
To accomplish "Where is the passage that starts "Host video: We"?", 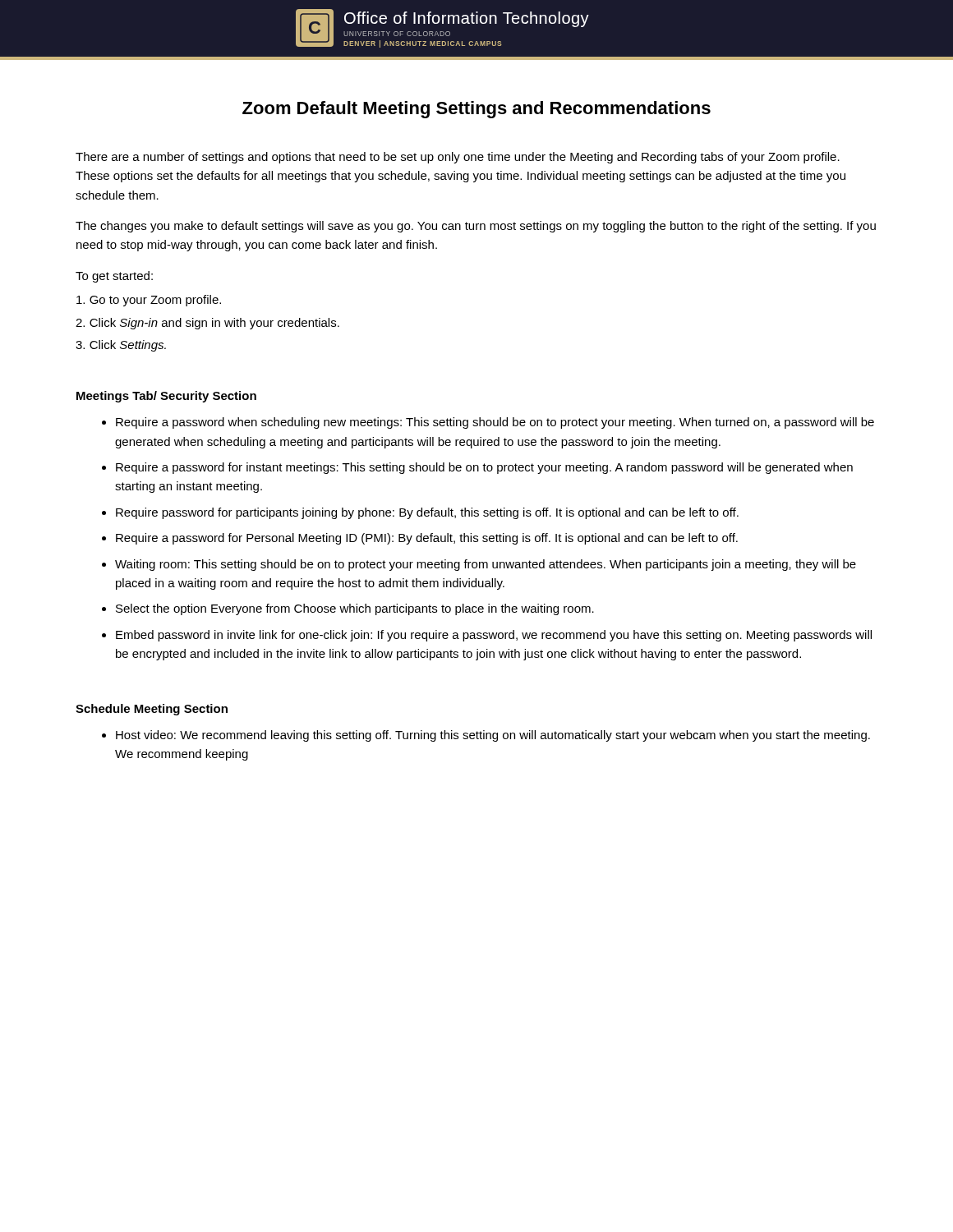I will [x=493, y=744].
